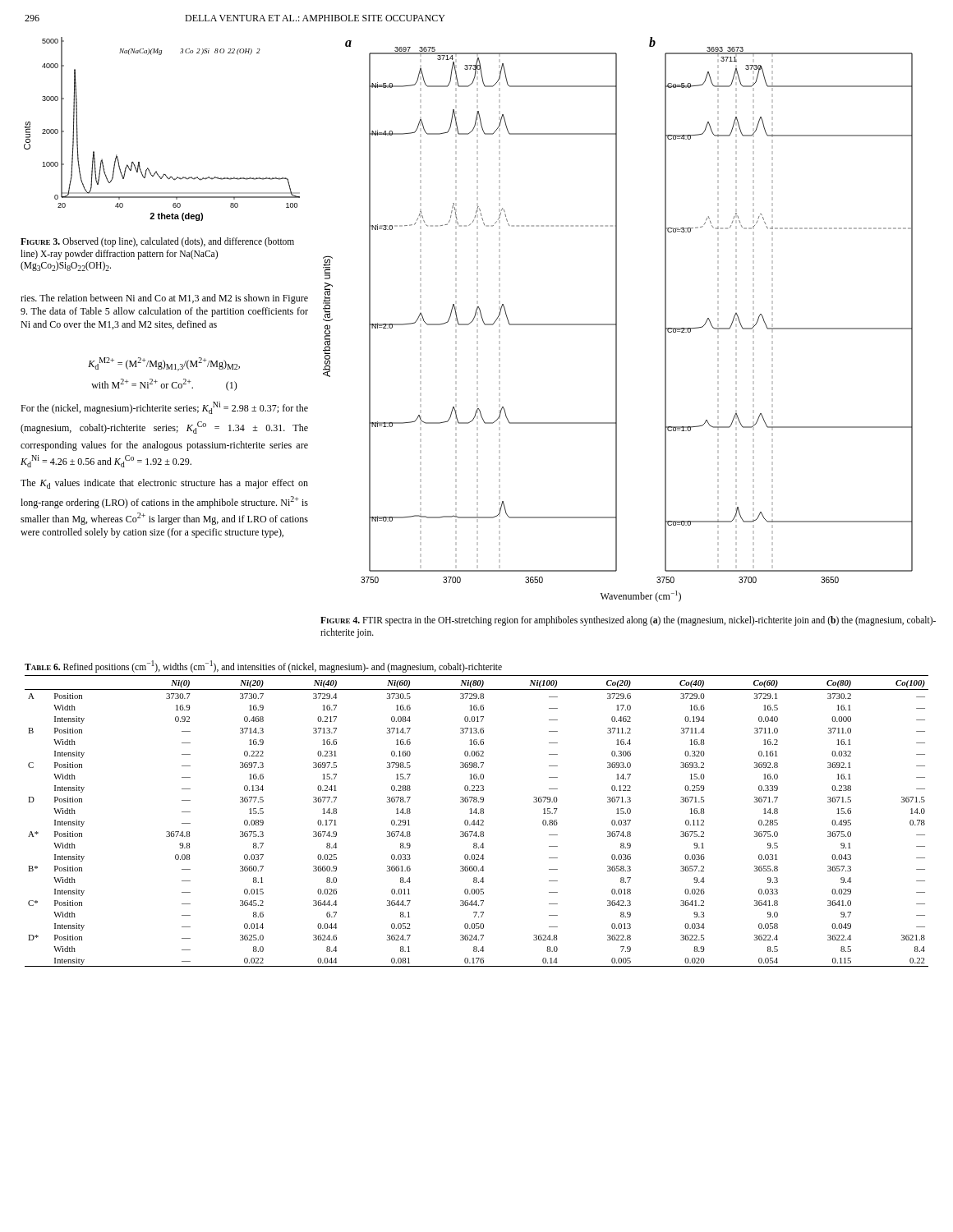The height and width of the screenshot is (1232, 953).
Task: Locate the block of text that opens with "The Kd values indicate that"
Action: coord(164,508)
